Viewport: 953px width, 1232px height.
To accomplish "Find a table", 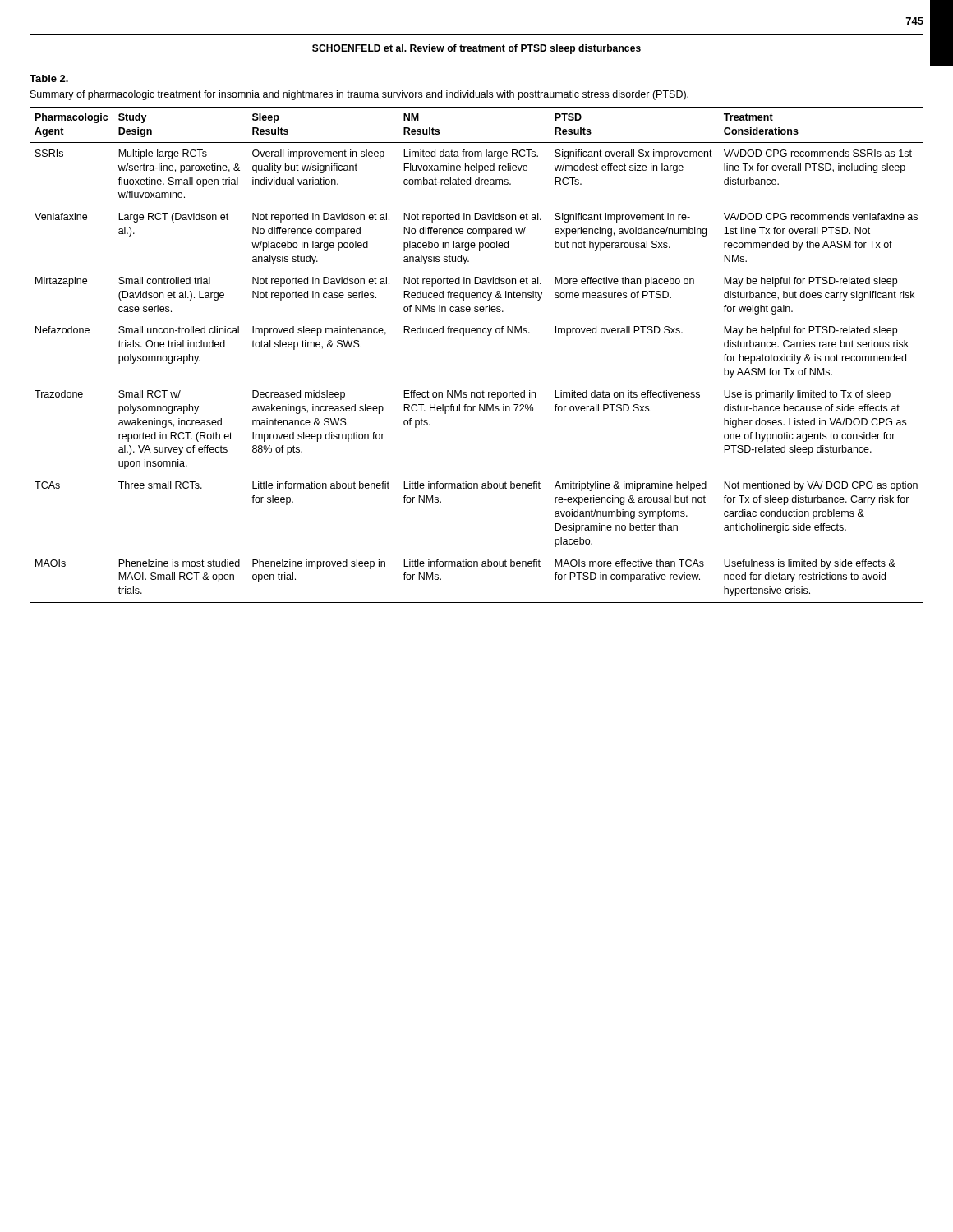I will click(476, 355).
